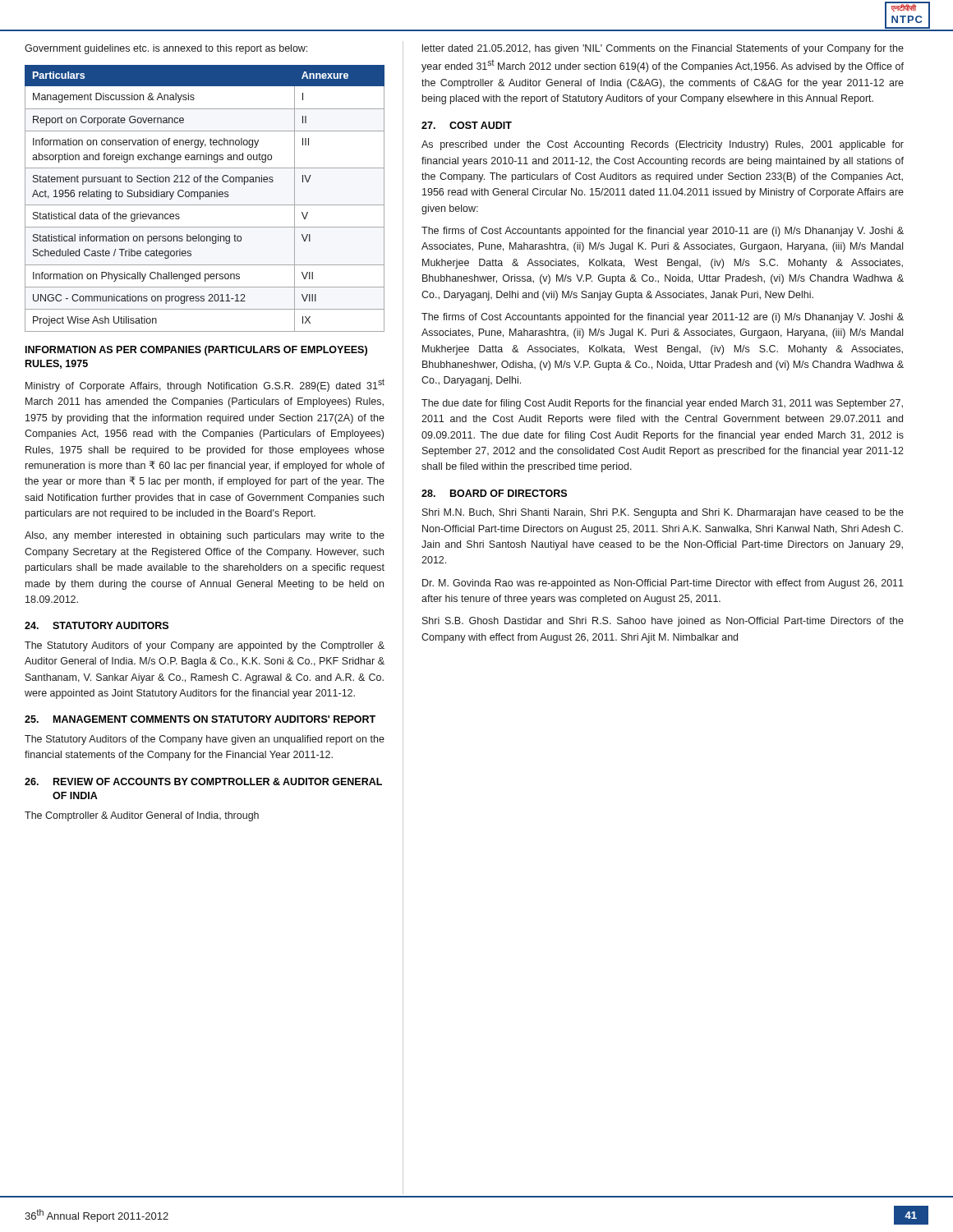Screen dimensions: 1232x953
Task: Find the text block with the text "Shri S.B. Ghosh"
Action: tap(663, 629)
